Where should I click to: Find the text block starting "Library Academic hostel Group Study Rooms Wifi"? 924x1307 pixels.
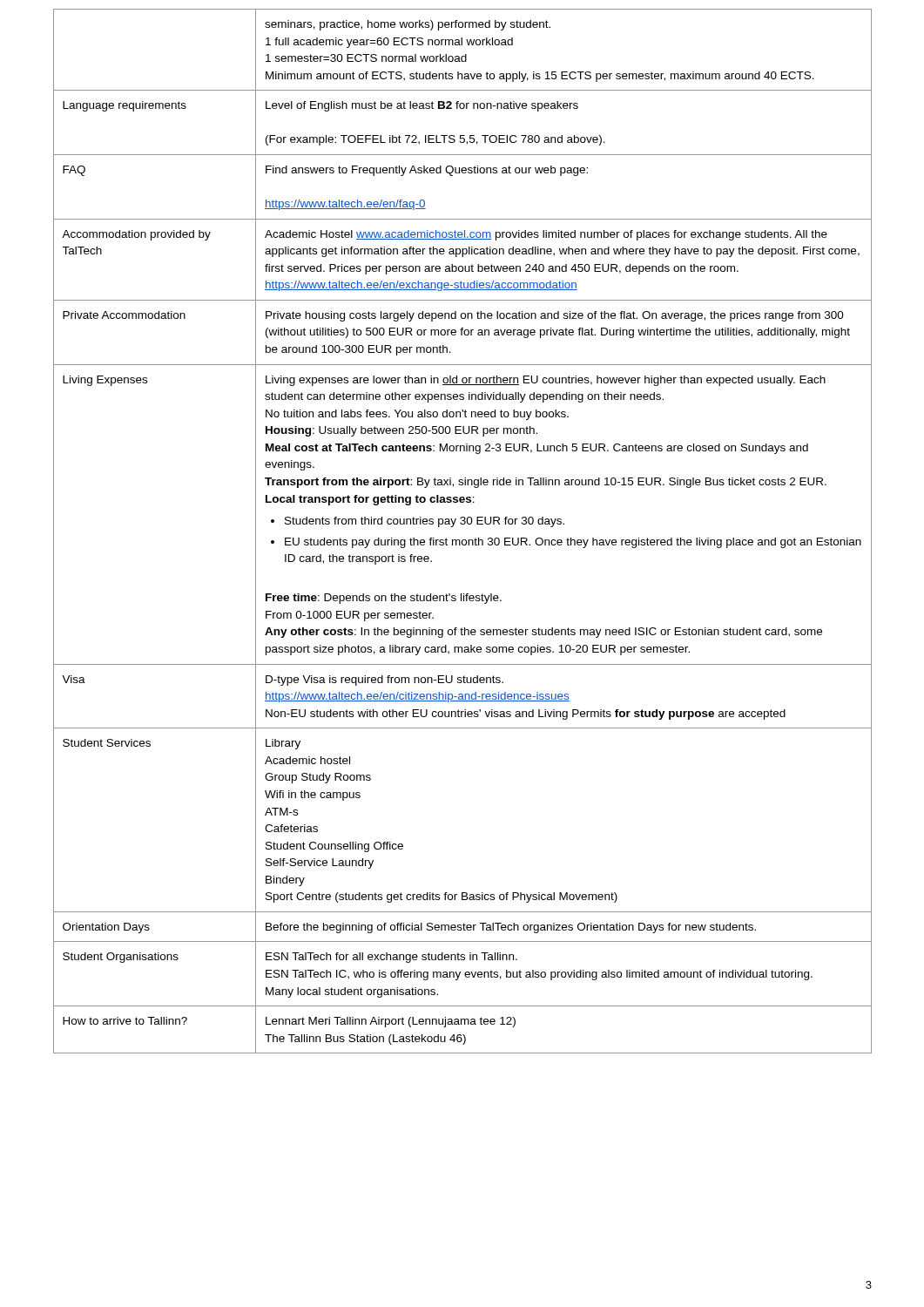point(283,744)
